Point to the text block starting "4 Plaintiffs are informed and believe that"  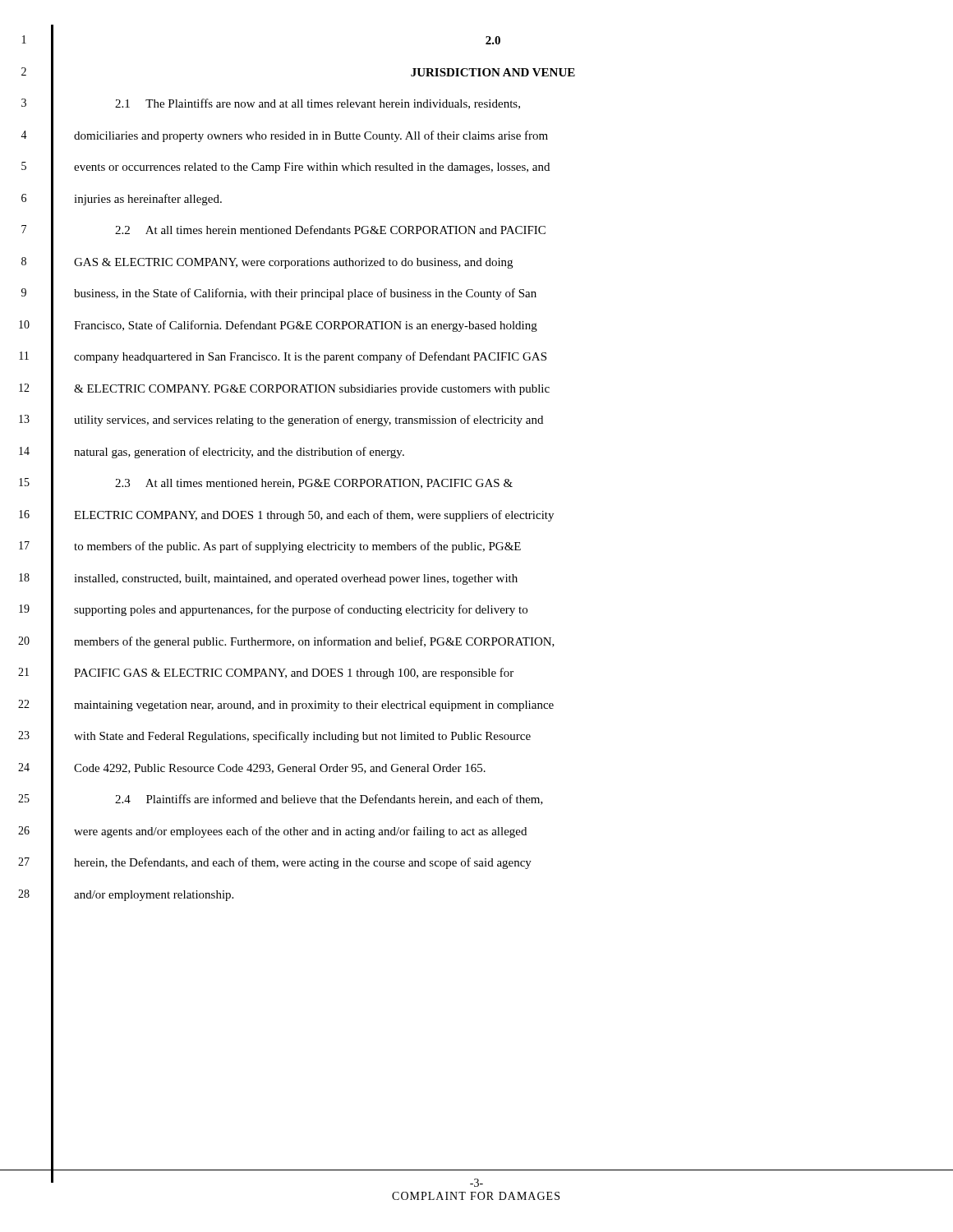click(493, 847)
